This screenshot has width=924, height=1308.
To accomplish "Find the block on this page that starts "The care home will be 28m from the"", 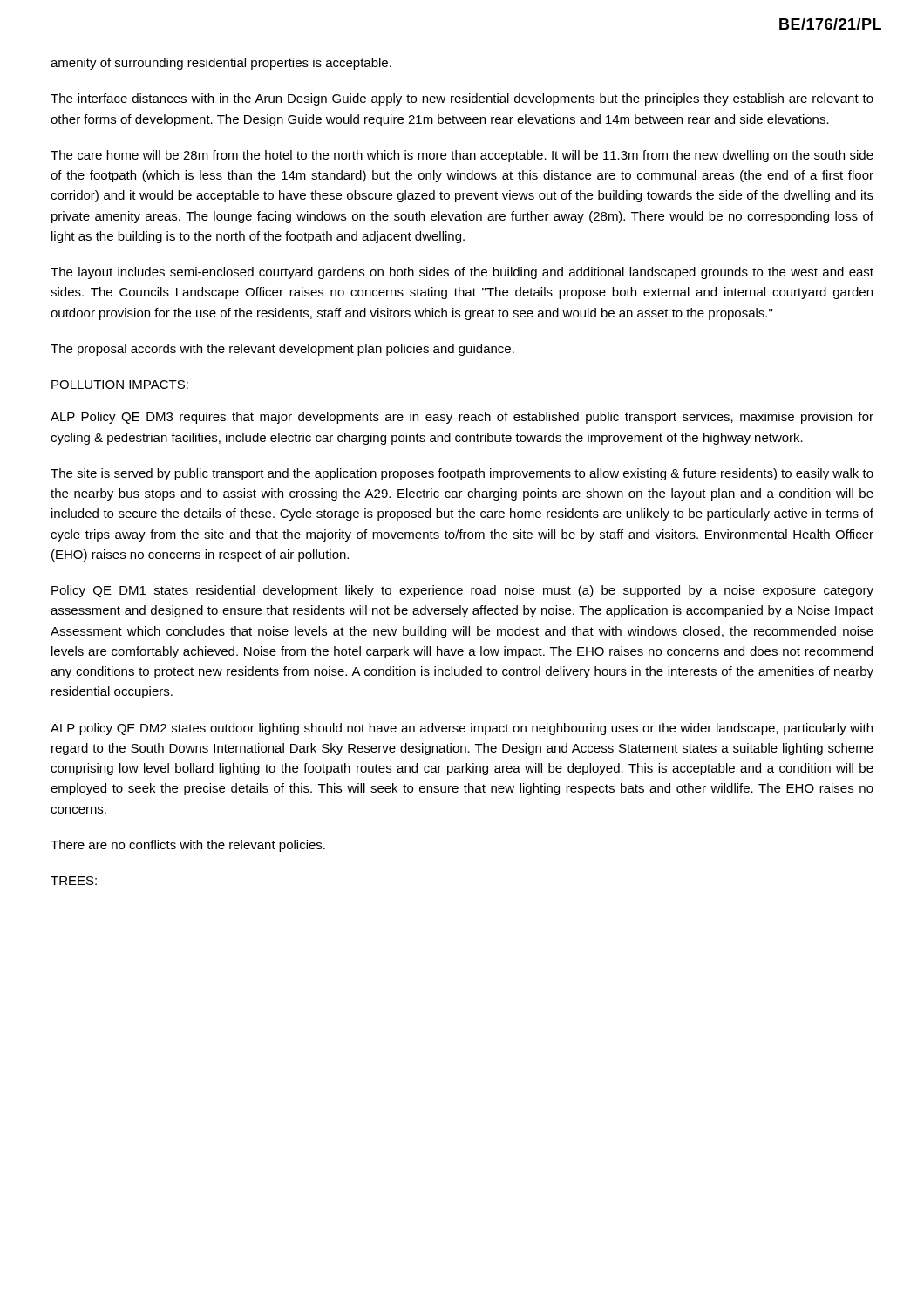I will tap(462, 195).
